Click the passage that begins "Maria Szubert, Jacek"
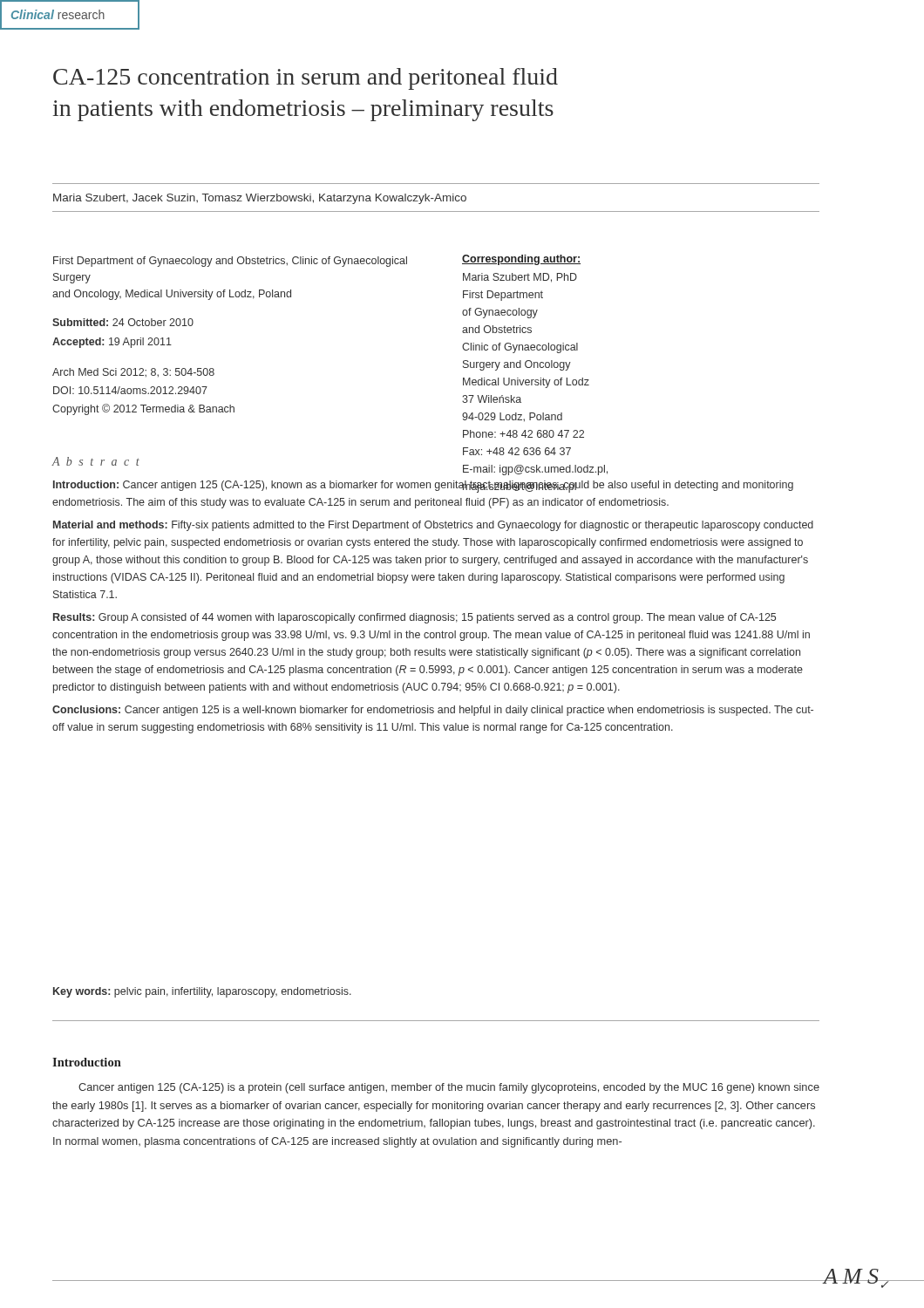 pyautogui.click(x=260, y=198)
